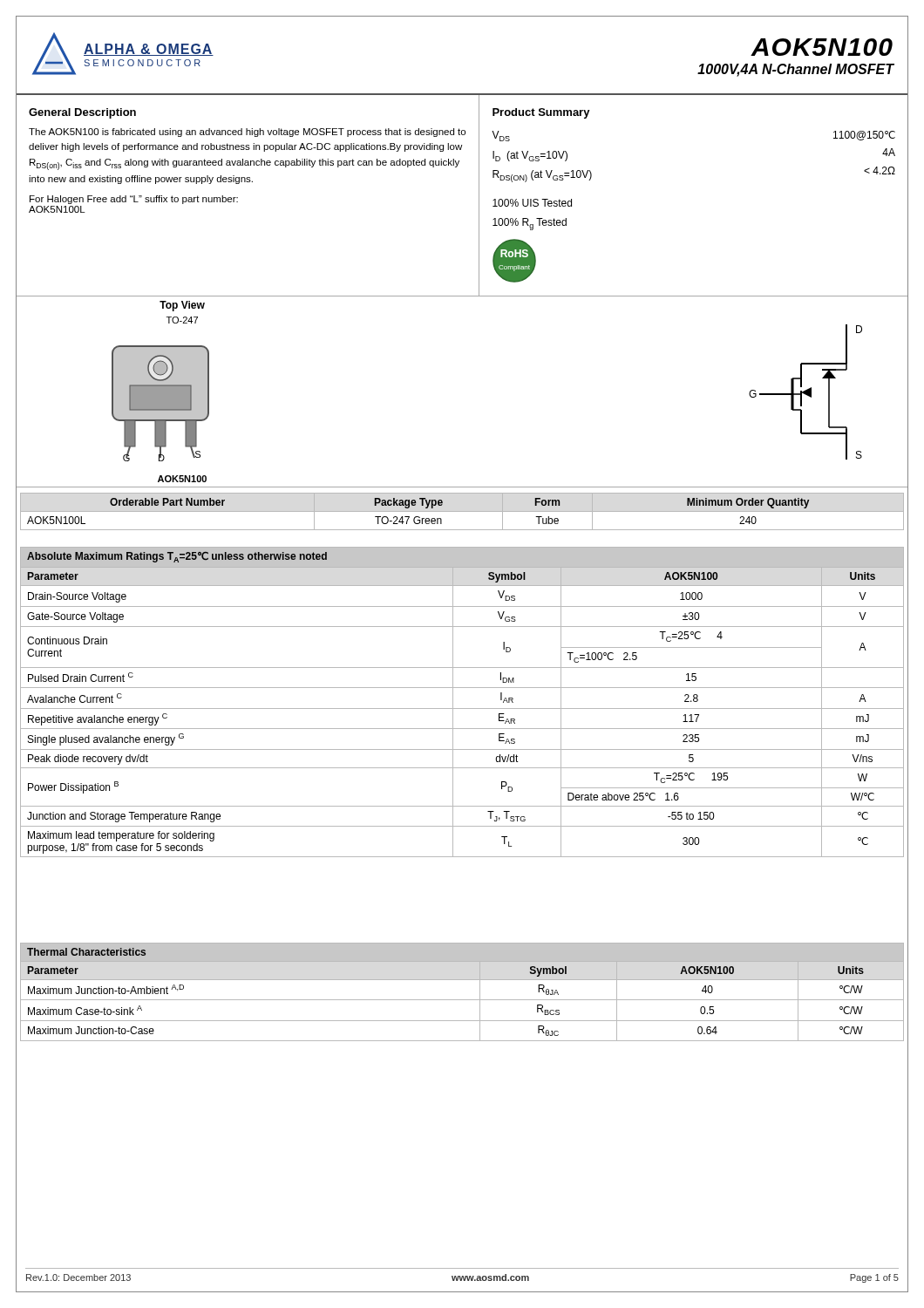The width and height of the screenshot is (924, 1308).
Task: Find the table that mentions "Maximum Junction-to-Ambient A,D"
Action: pos(462,992)
